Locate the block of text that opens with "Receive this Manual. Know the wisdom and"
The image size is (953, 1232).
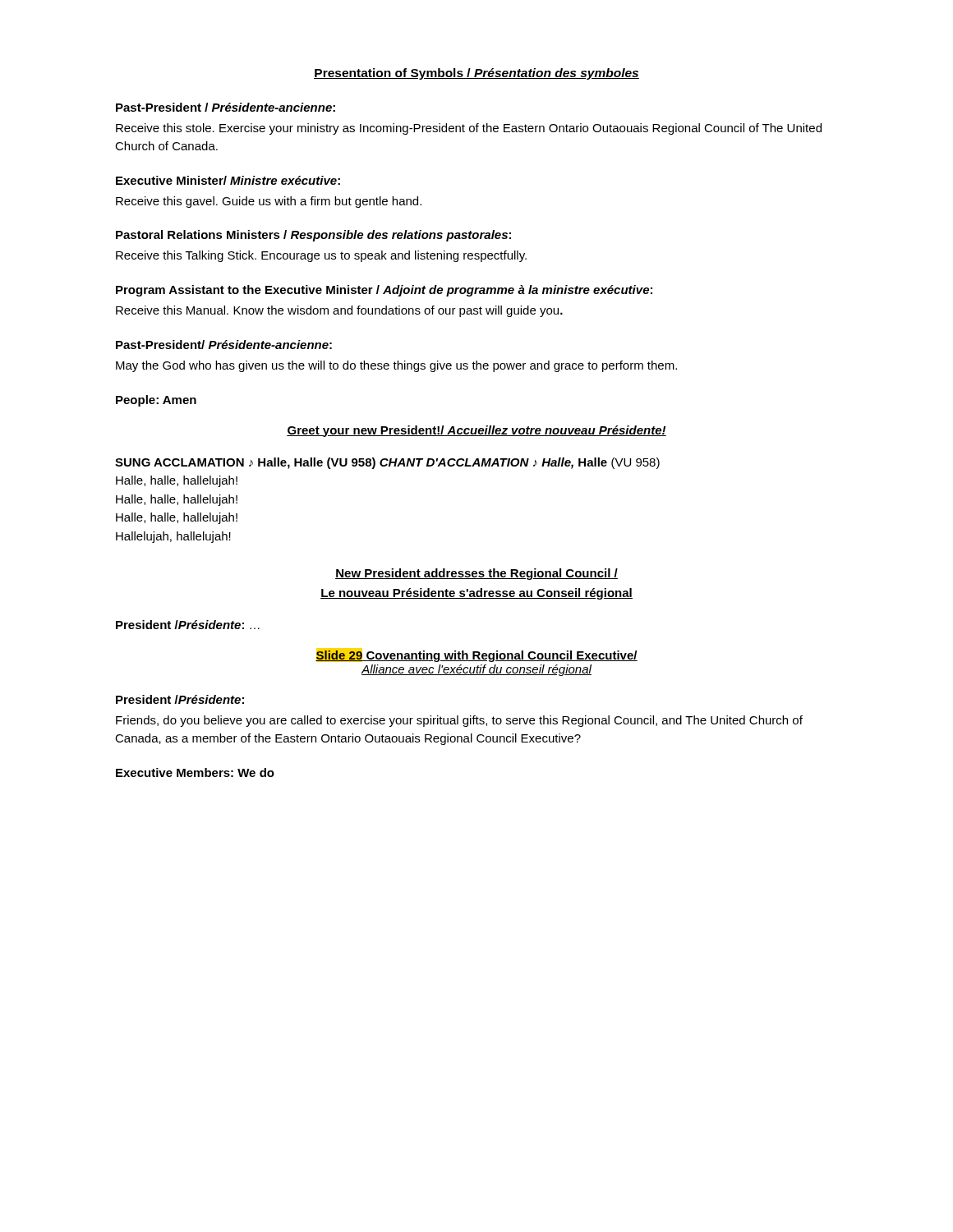coord(476,310)
